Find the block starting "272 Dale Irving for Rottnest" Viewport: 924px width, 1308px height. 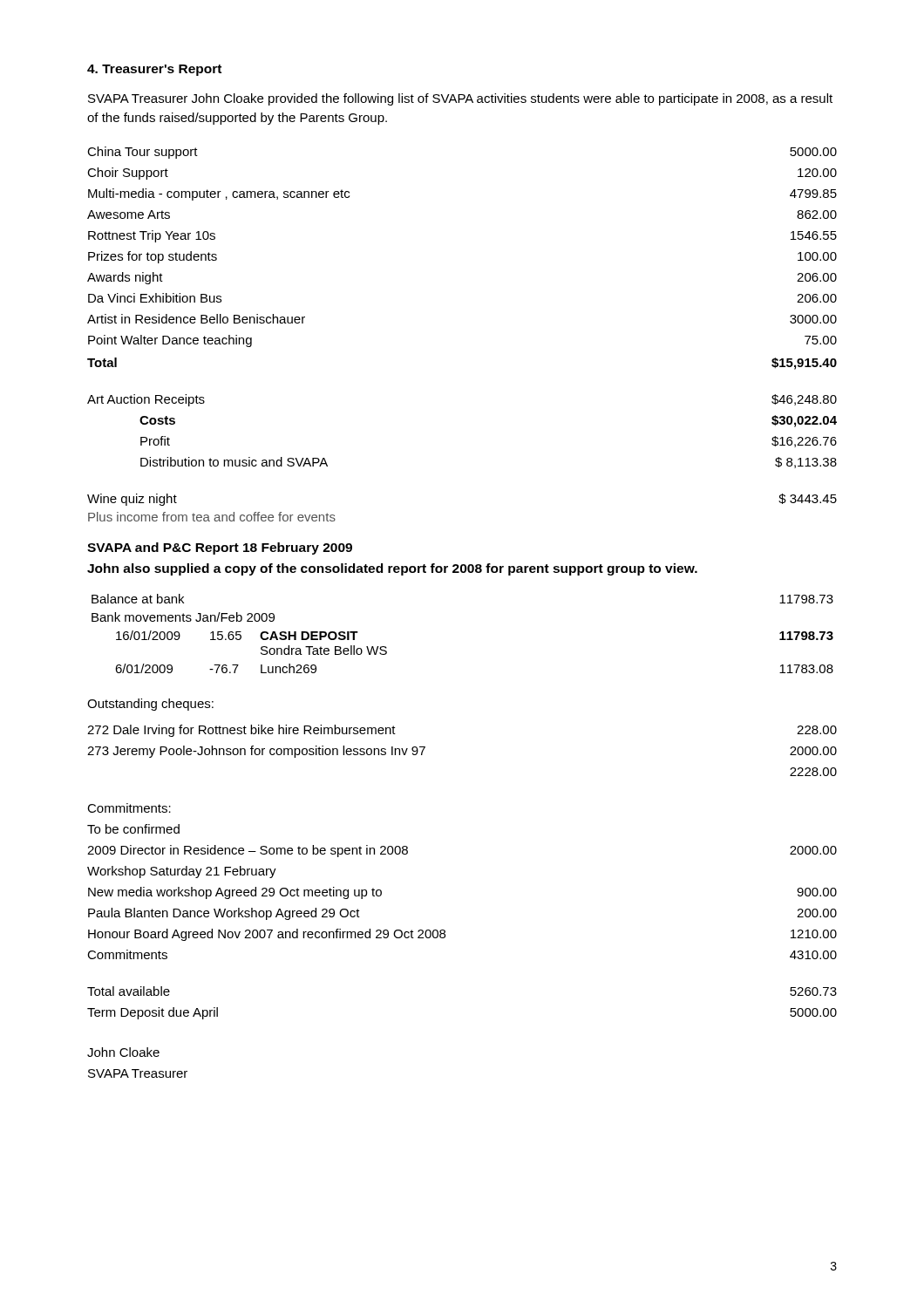click(x=241, y=731)
